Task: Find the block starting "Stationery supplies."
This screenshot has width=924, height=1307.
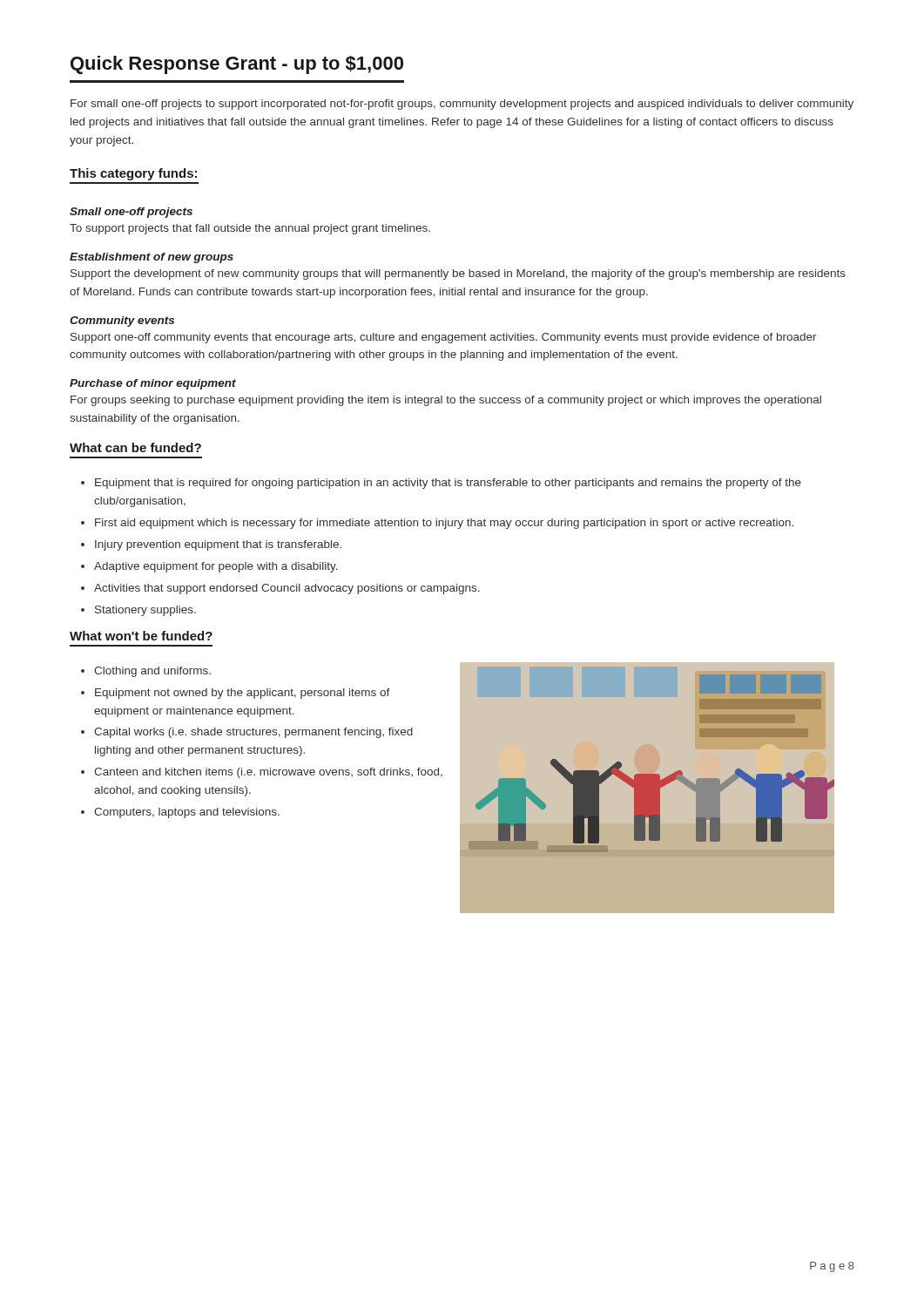Action: (145, 611)
